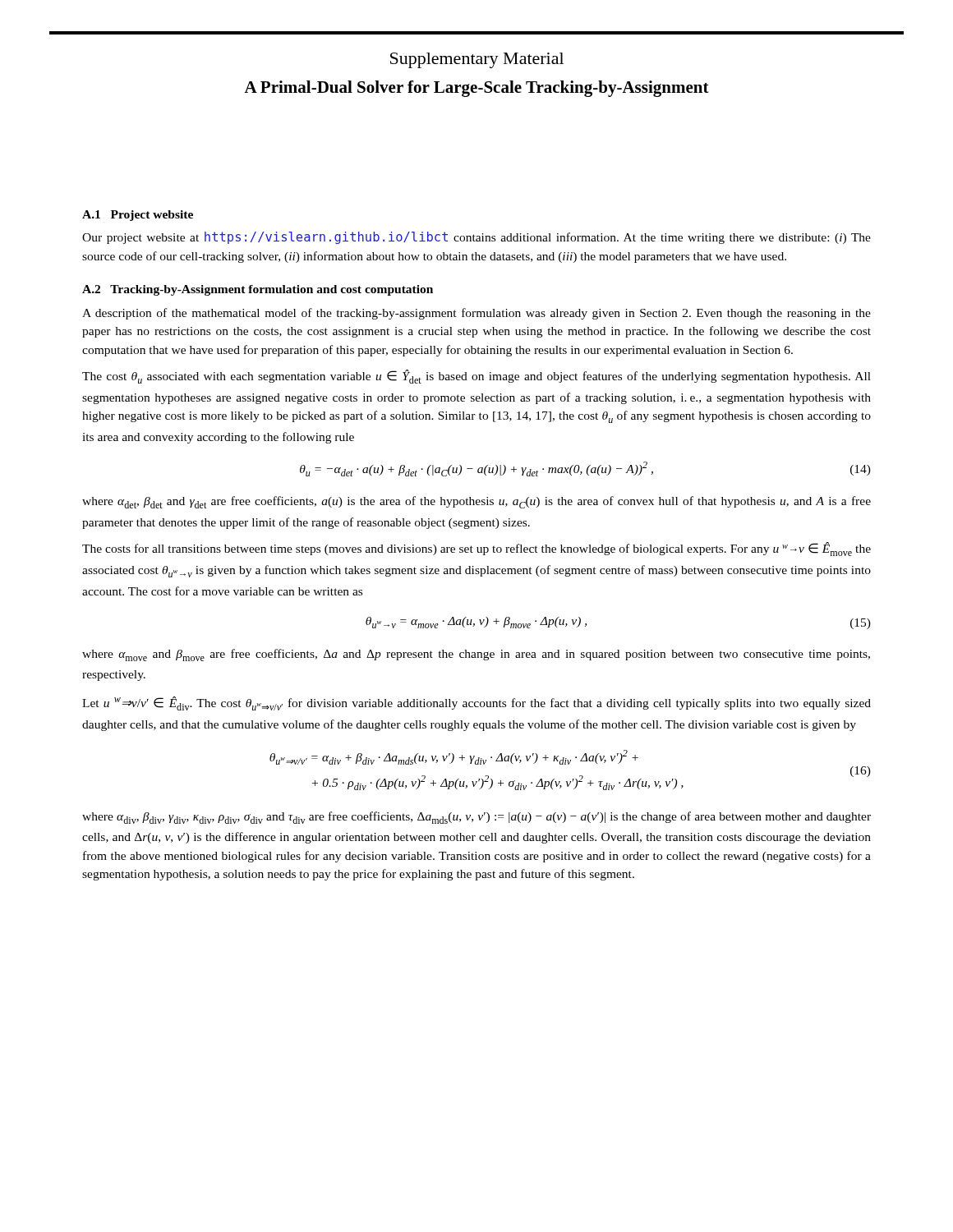Navigate to the text starting "where αdet, βdet and"

click(x=476, y=511)
